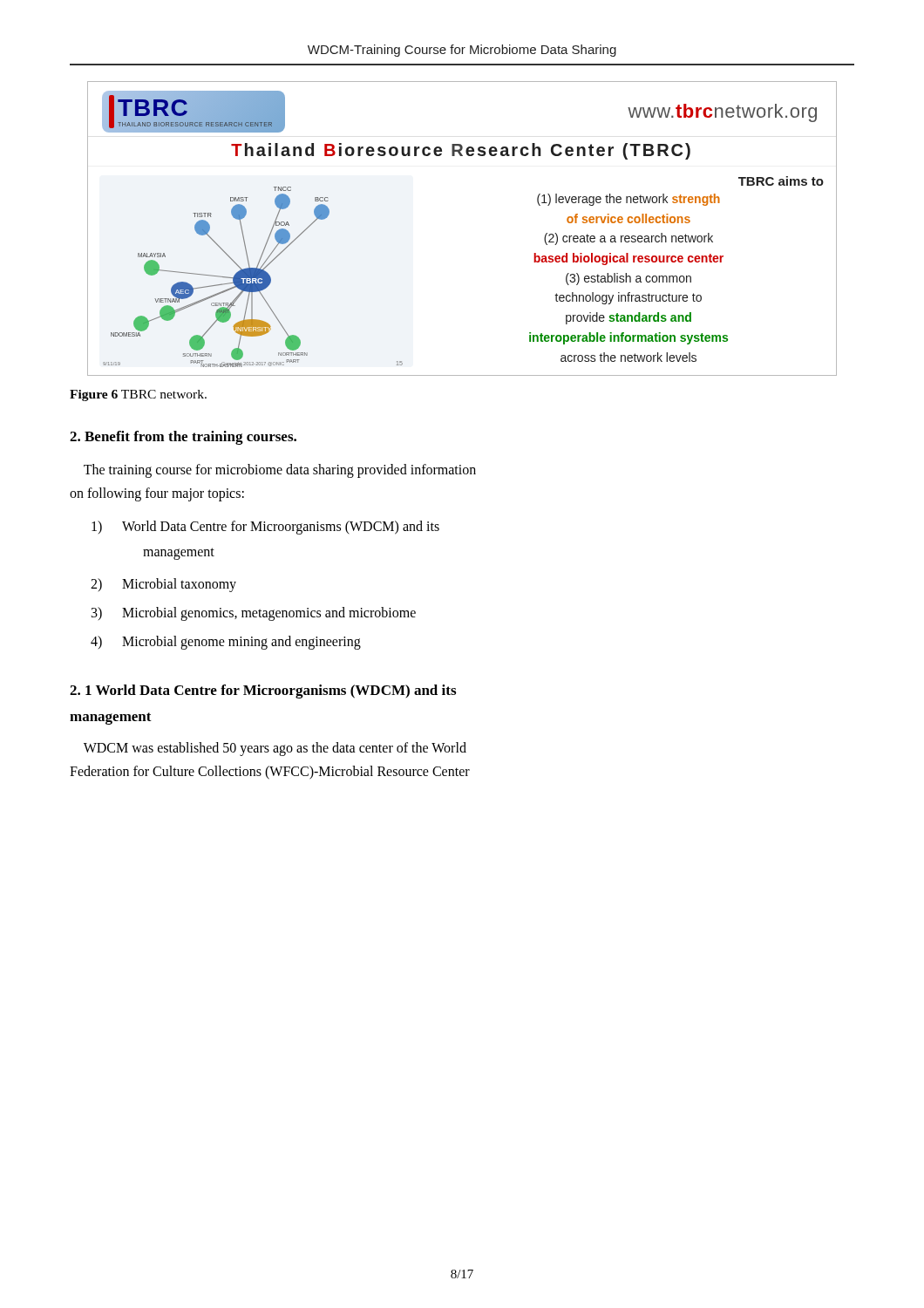Point to the region starting "The training course for microbiome data sharing provided"
The height and width of the screenshot is (1308, 924).
273,470
